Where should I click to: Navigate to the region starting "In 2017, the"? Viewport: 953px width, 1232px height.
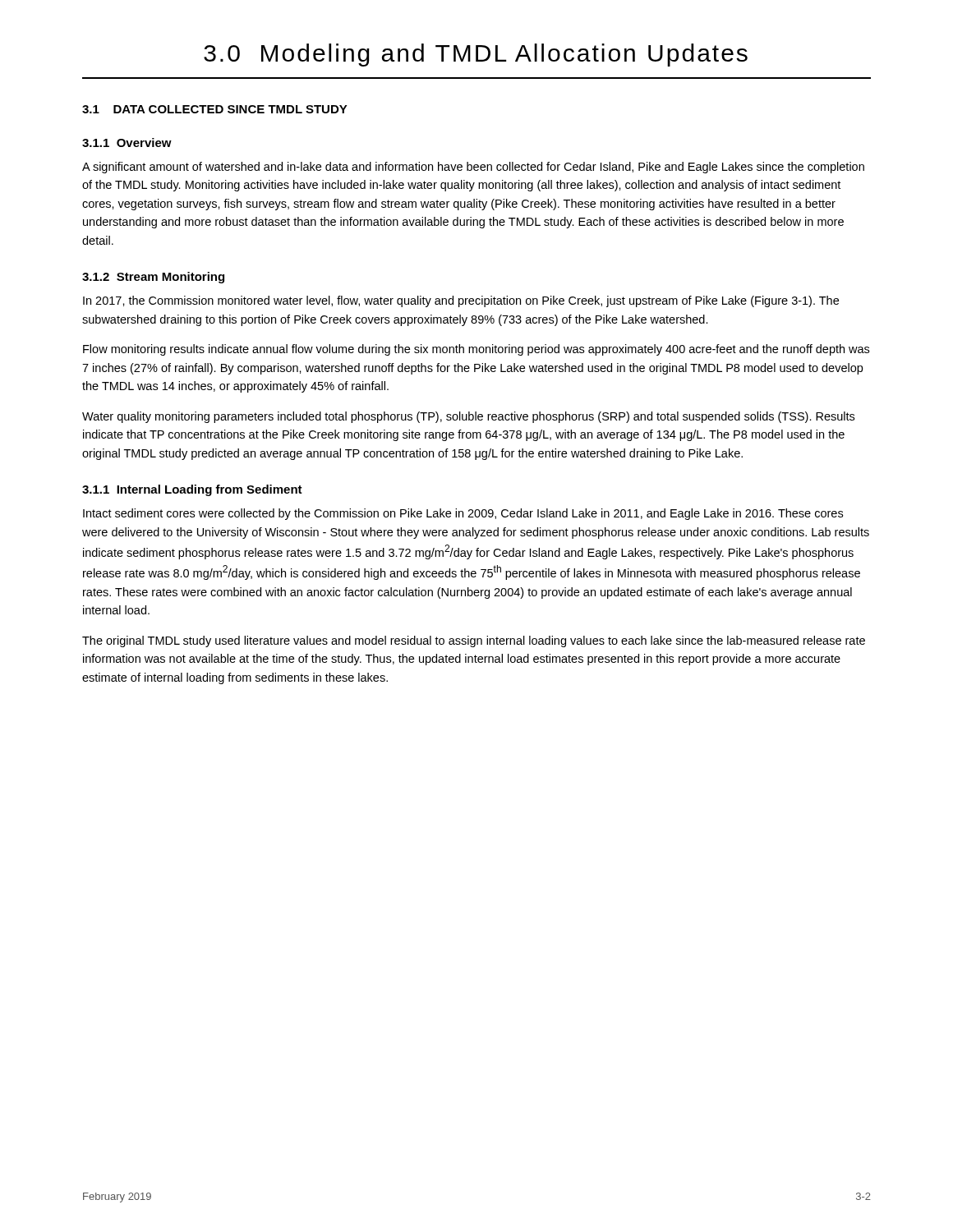(x=461, y=310)
